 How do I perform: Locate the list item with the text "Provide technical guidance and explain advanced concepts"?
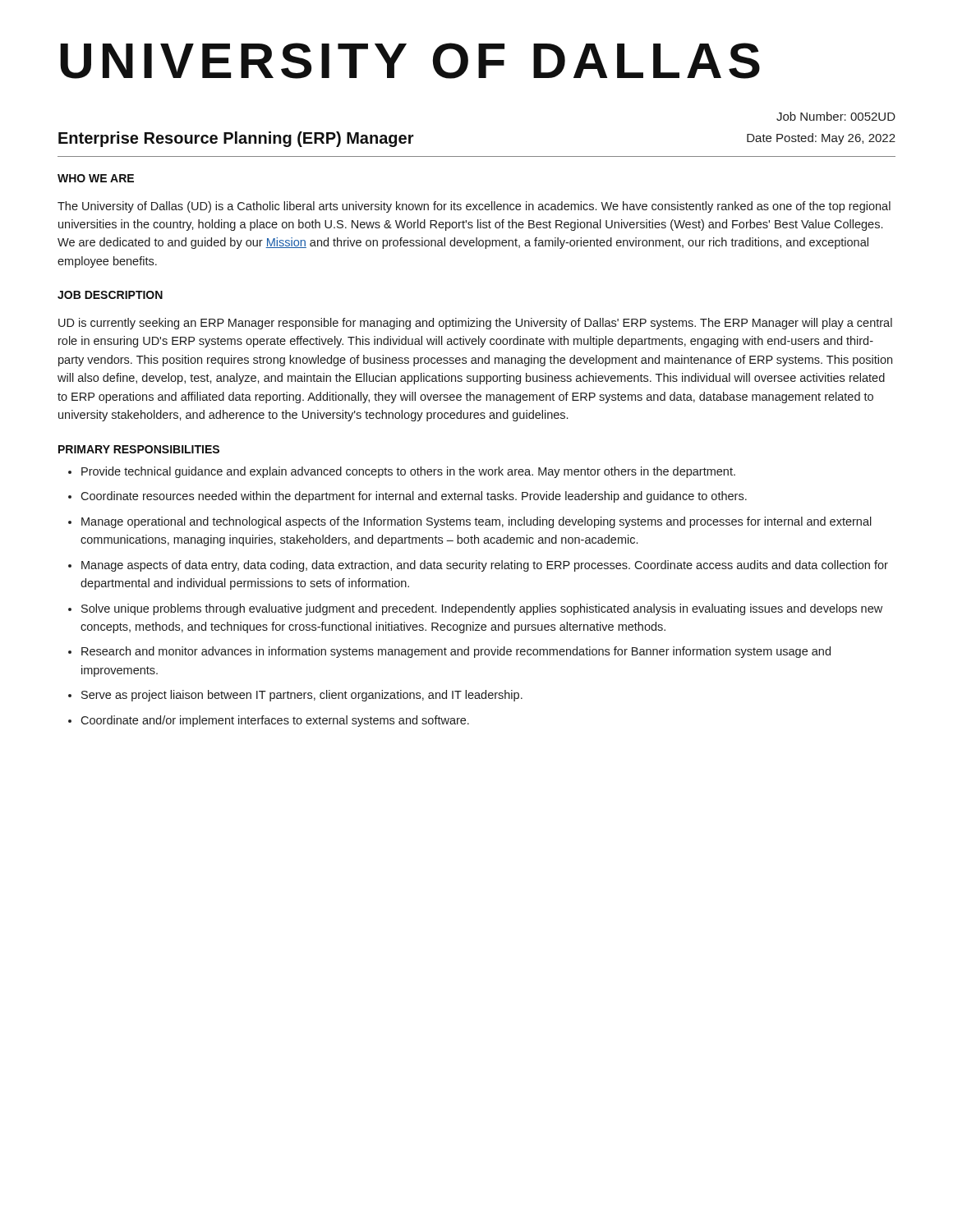[x=408, y=471]
